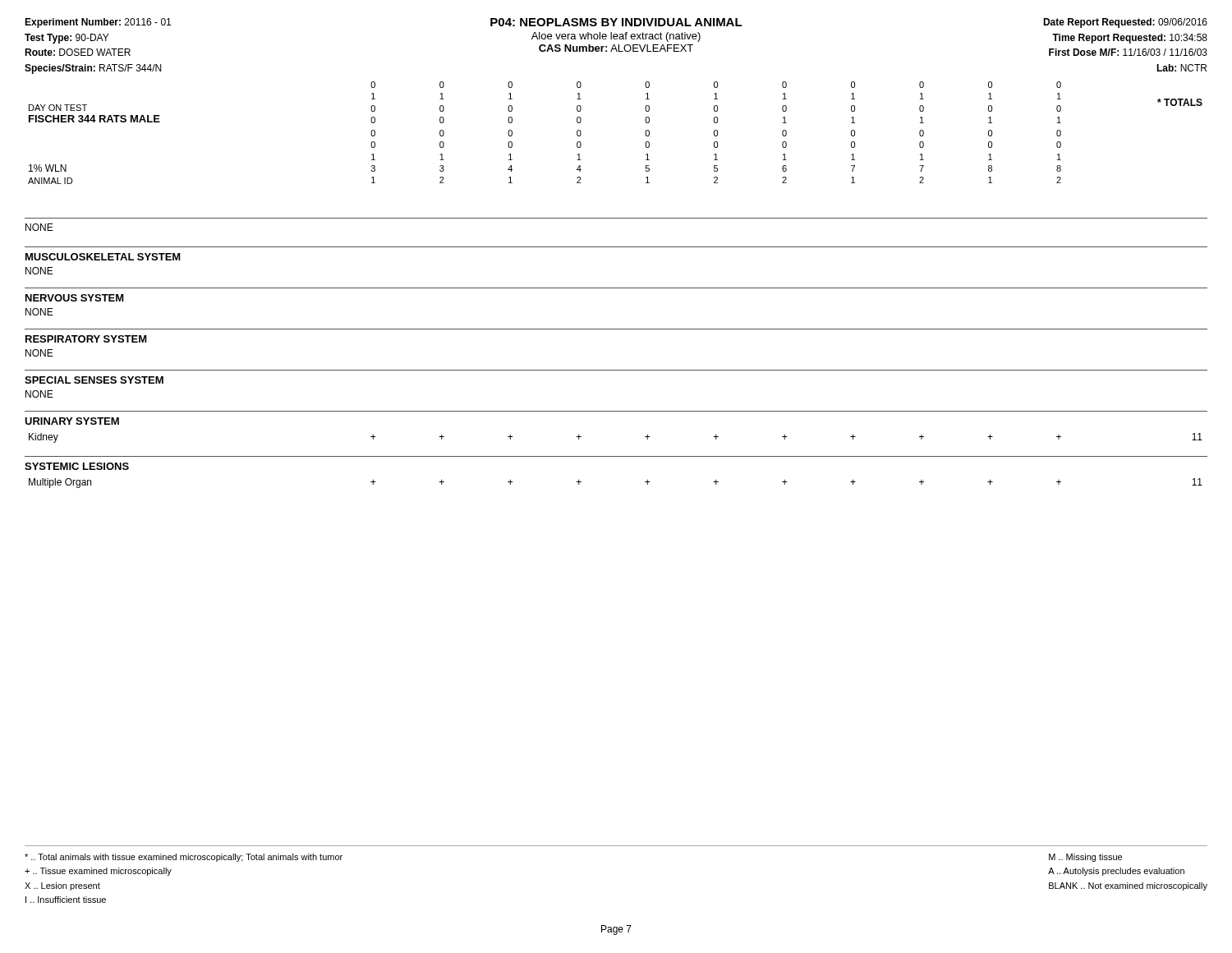Screen dimensions: 953x1232
Task: Point to the block beginning "M .. Missing tissue"
Action: pyautogui.click(x=1128, y=871)
